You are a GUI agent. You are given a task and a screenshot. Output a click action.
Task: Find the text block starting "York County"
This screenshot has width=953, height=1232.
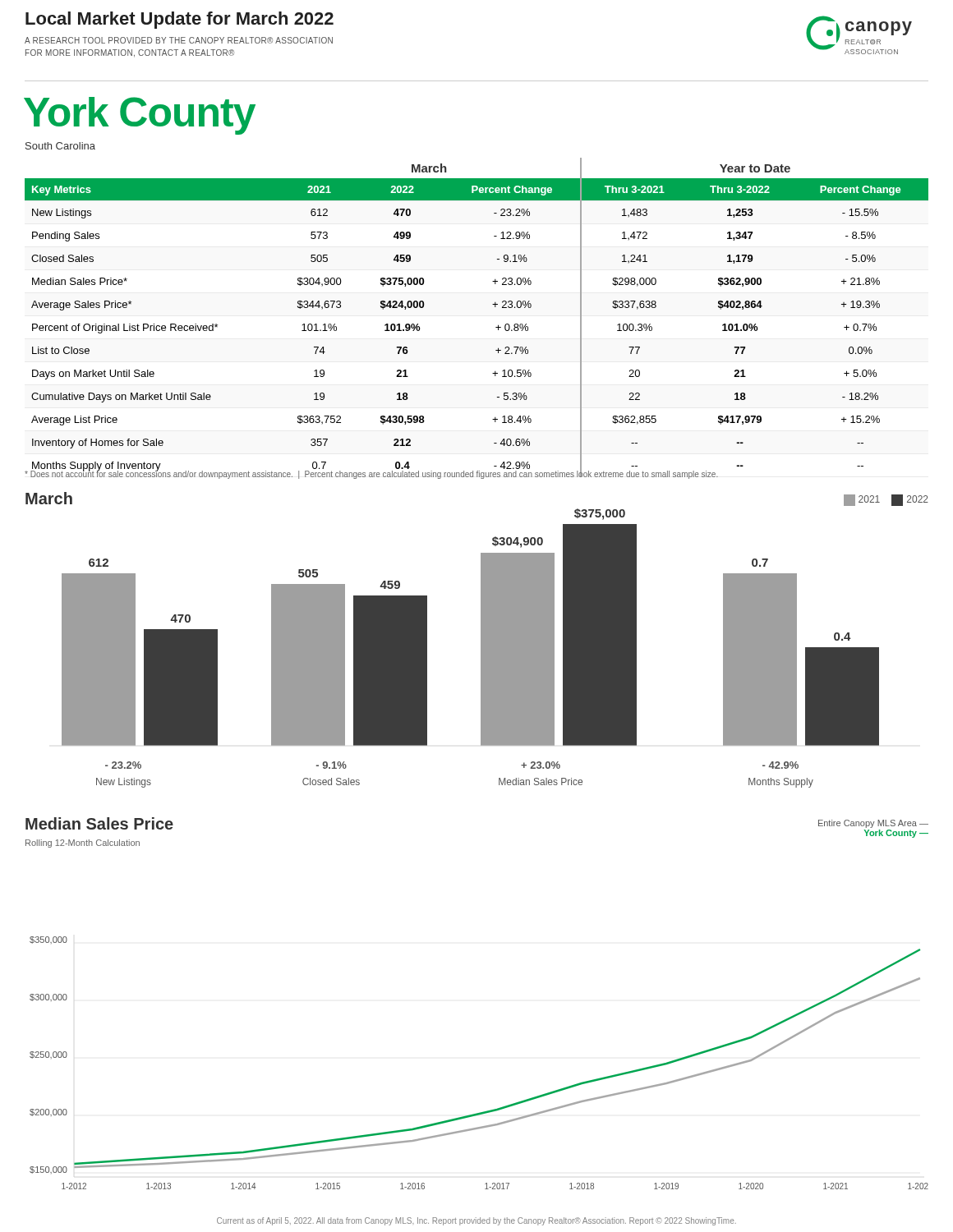[139, 113]
